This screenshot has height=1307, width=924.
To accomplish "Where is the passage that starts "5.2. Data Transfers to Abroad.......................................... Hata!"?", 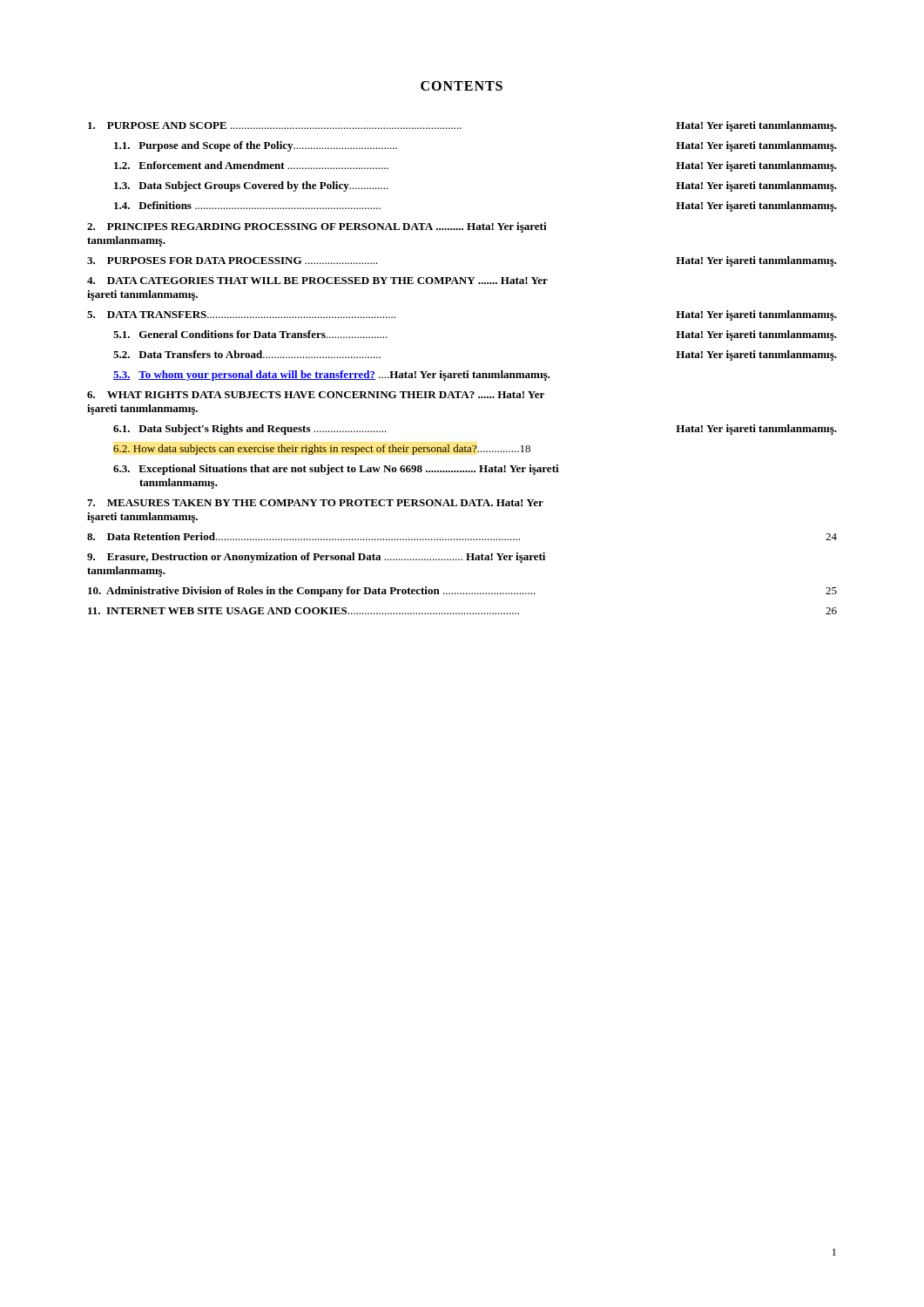I will coord(245,355).
